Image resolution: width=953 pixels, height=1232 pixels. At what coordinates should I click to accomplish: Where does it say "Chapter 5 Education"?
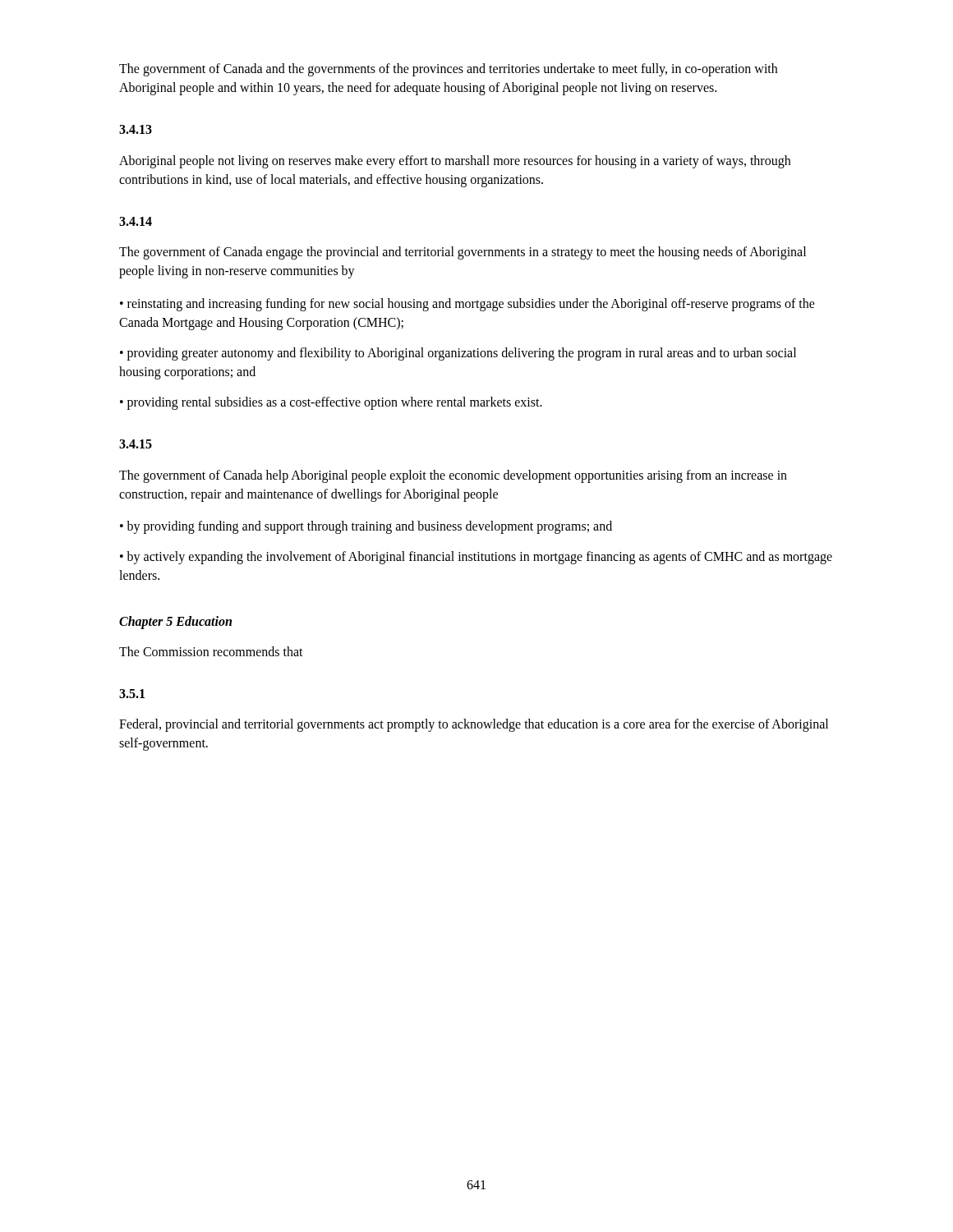point(176,621)
